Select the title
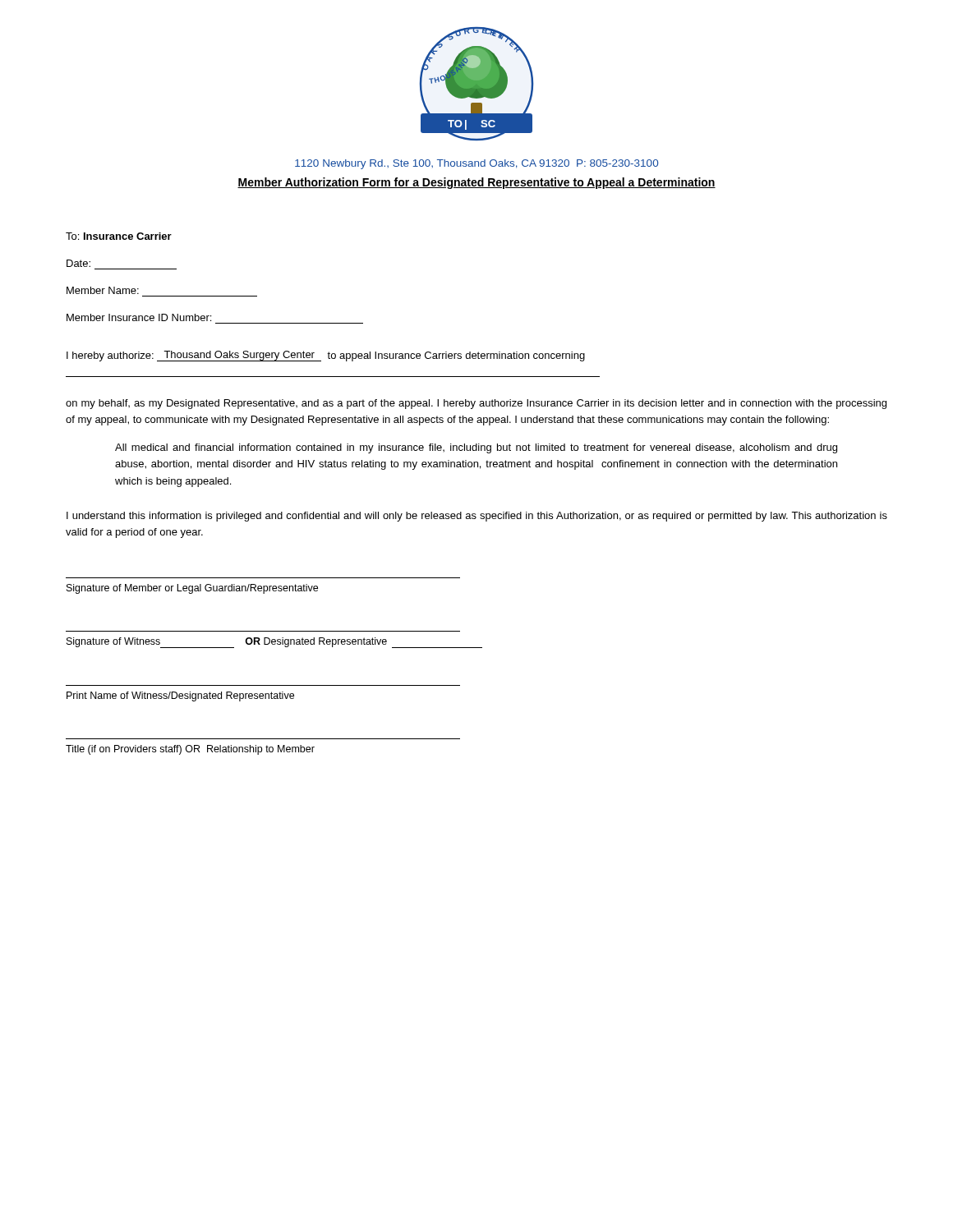 (476, 182)
